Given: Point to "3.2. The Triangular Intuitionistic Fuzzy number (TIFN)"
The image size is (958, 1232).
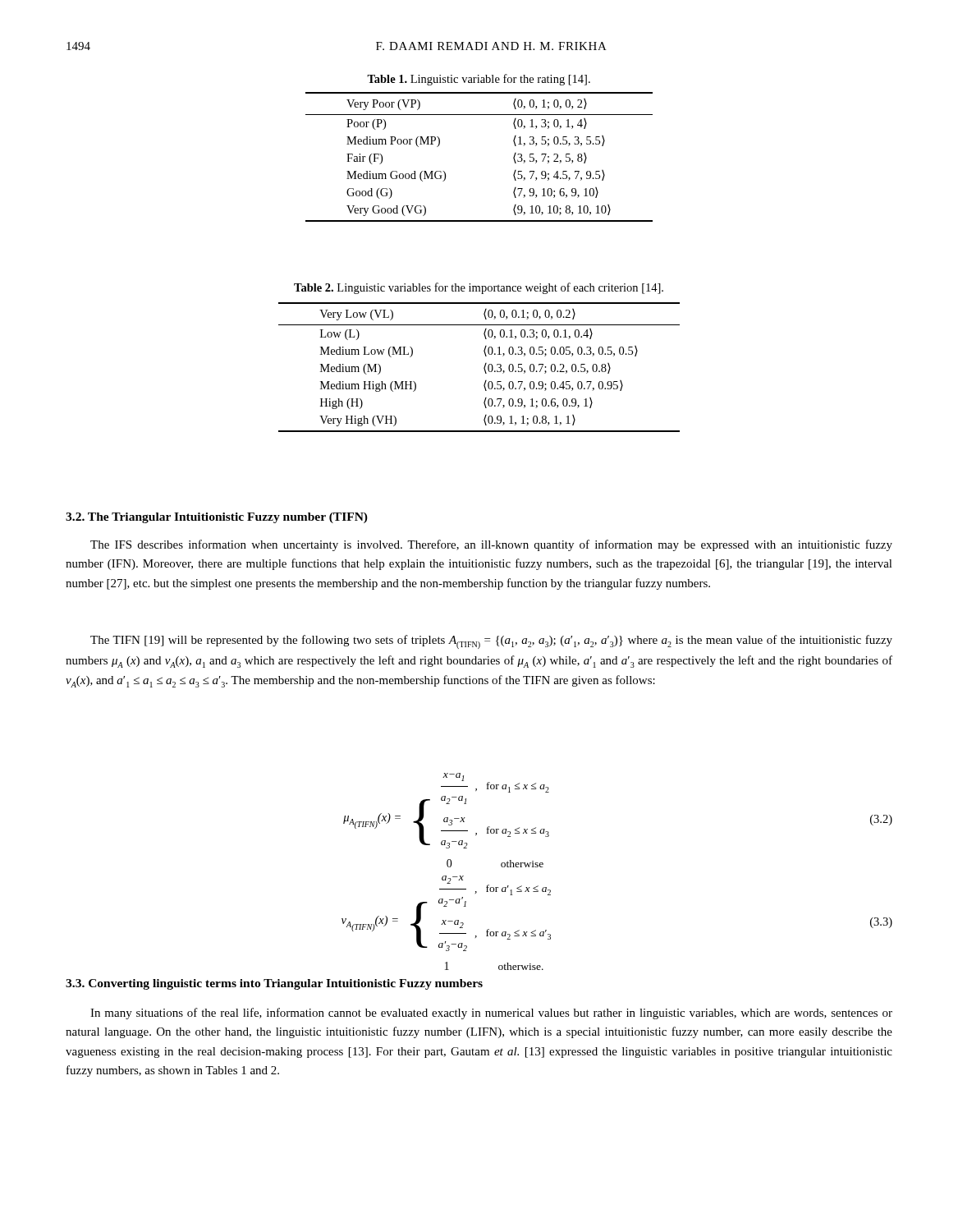Looking at the screenshot, I should click(217, 516).
